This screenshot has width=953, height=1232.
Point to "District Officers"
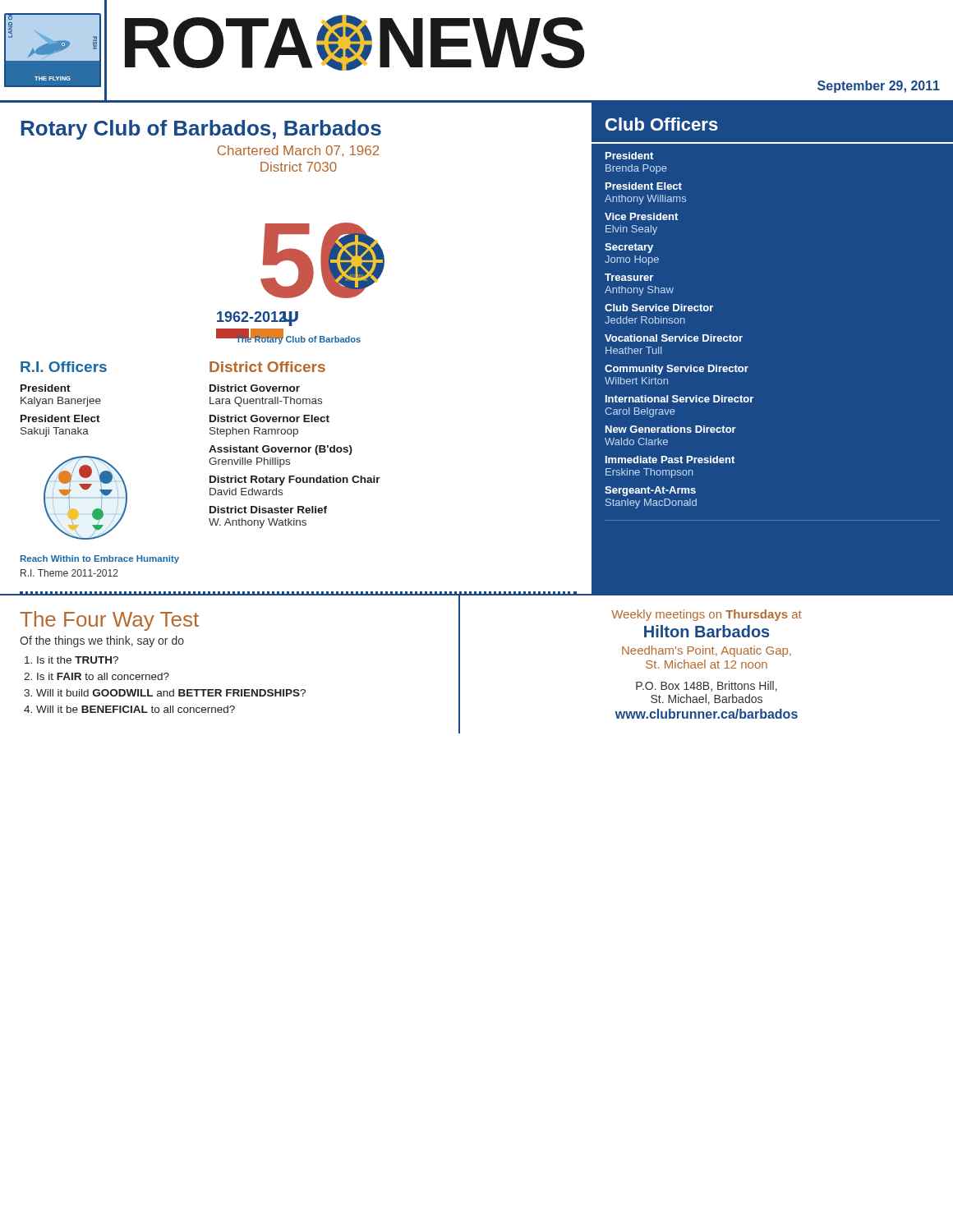point(267,367)
